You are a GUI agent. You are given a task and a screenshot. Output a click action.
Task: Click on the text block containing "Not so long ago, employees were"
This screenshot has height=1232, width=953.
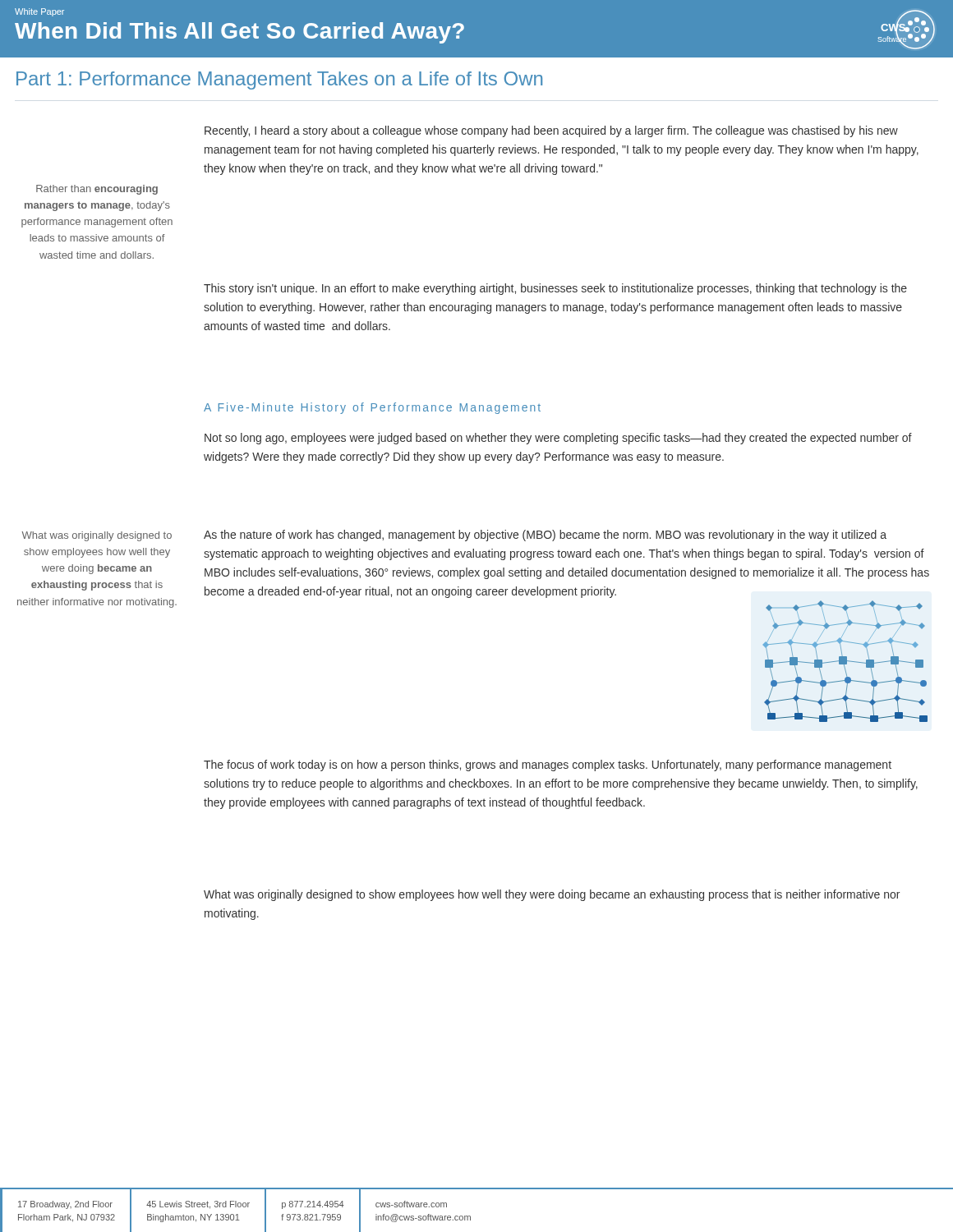pos(558,447)
